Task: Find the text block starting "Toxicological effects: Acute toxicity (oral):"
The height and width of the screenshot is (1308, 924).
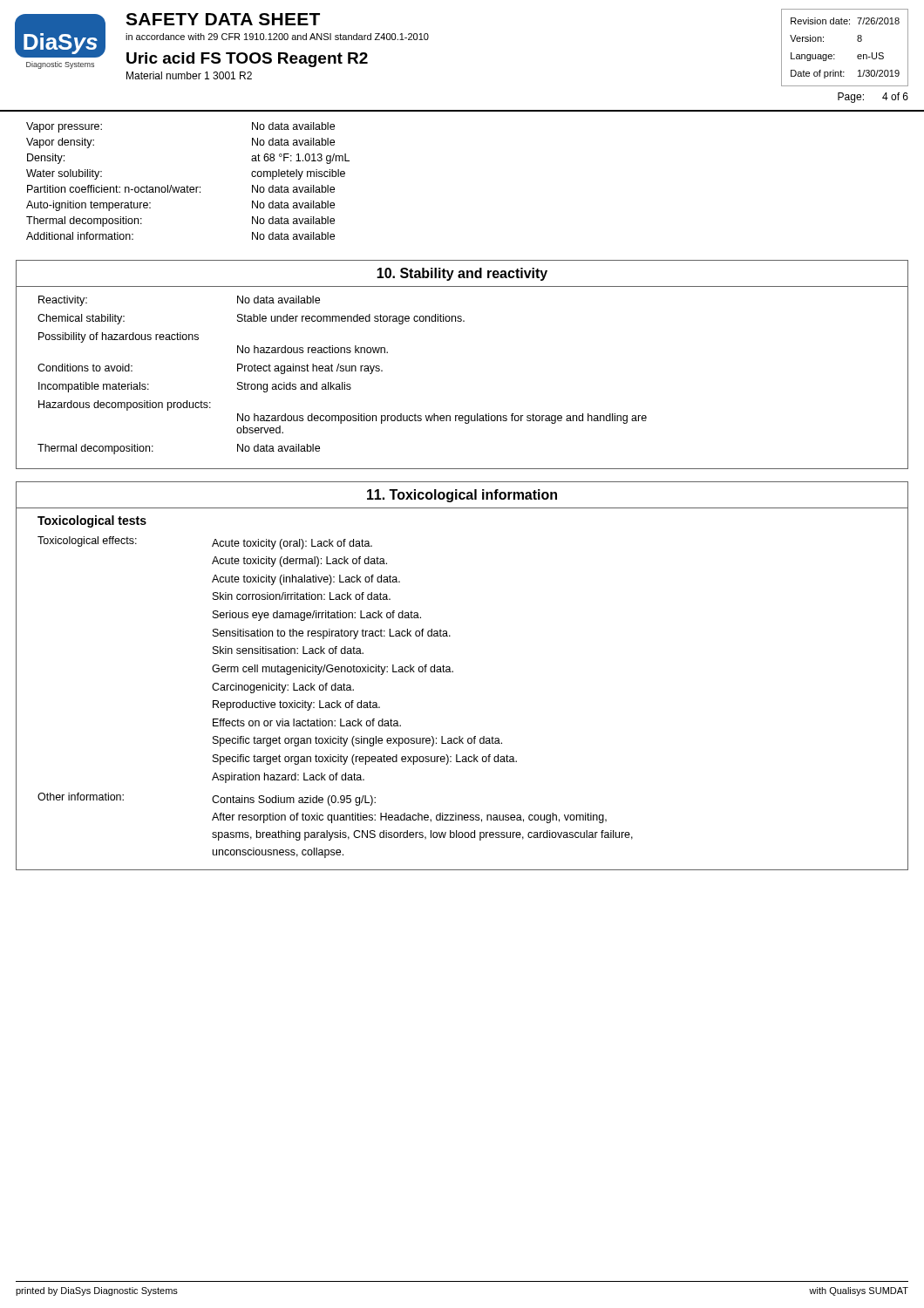Action: coord(278,660)
